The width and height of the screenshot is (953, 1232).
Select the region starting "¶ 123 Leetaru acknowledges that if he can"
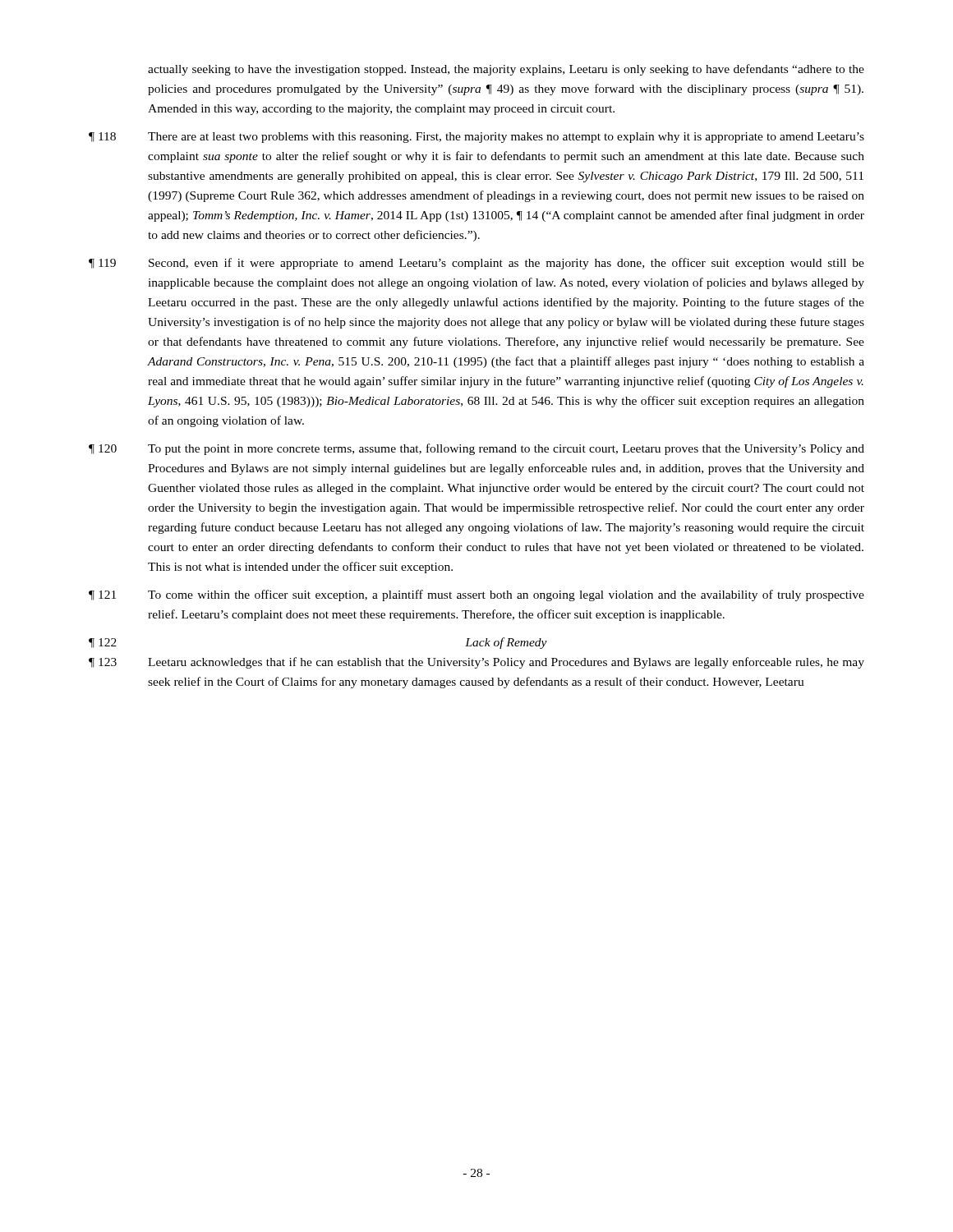(x=476, y=672)
